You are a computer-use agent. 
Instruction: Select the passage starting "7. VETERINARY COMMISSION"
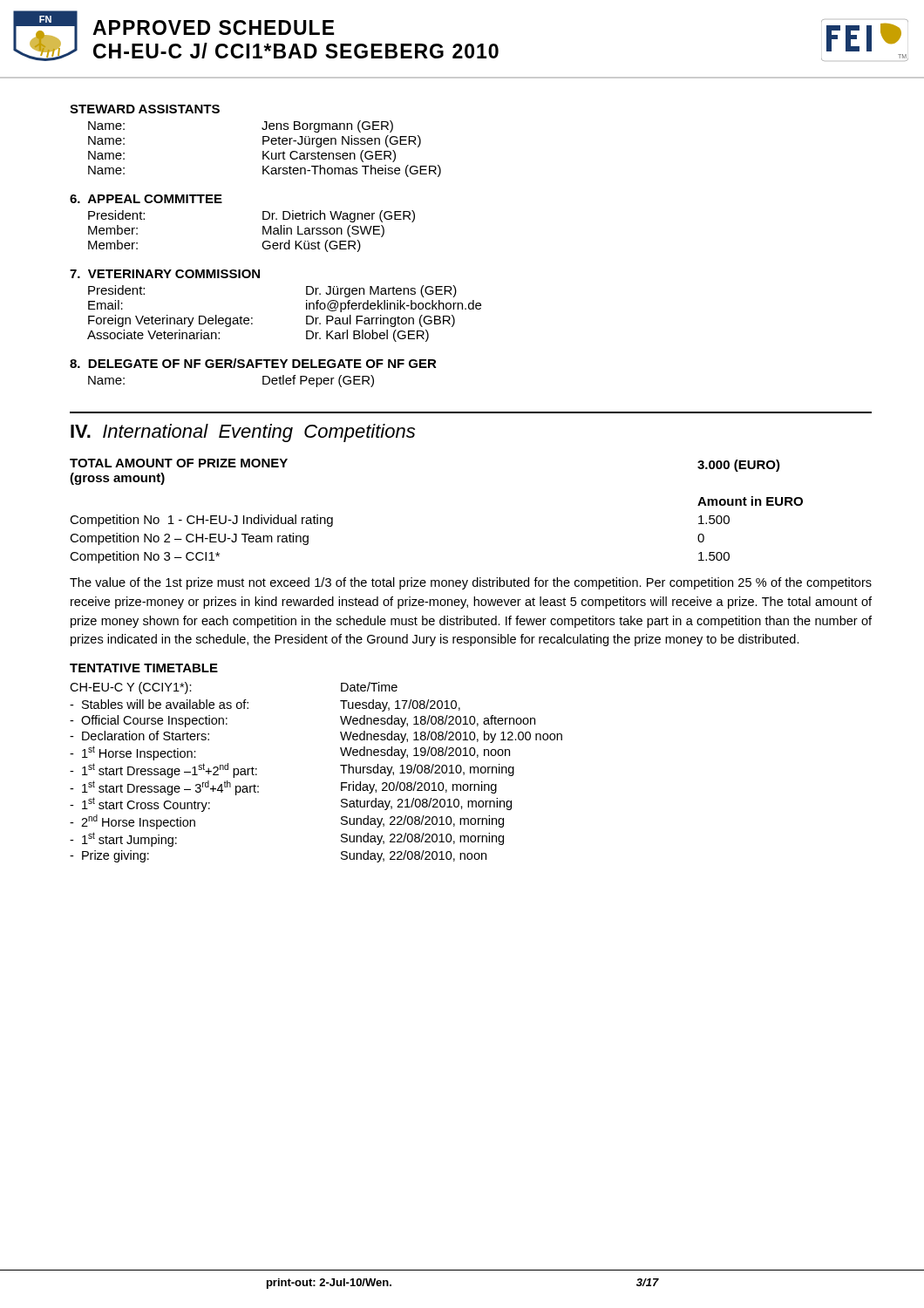165,273
